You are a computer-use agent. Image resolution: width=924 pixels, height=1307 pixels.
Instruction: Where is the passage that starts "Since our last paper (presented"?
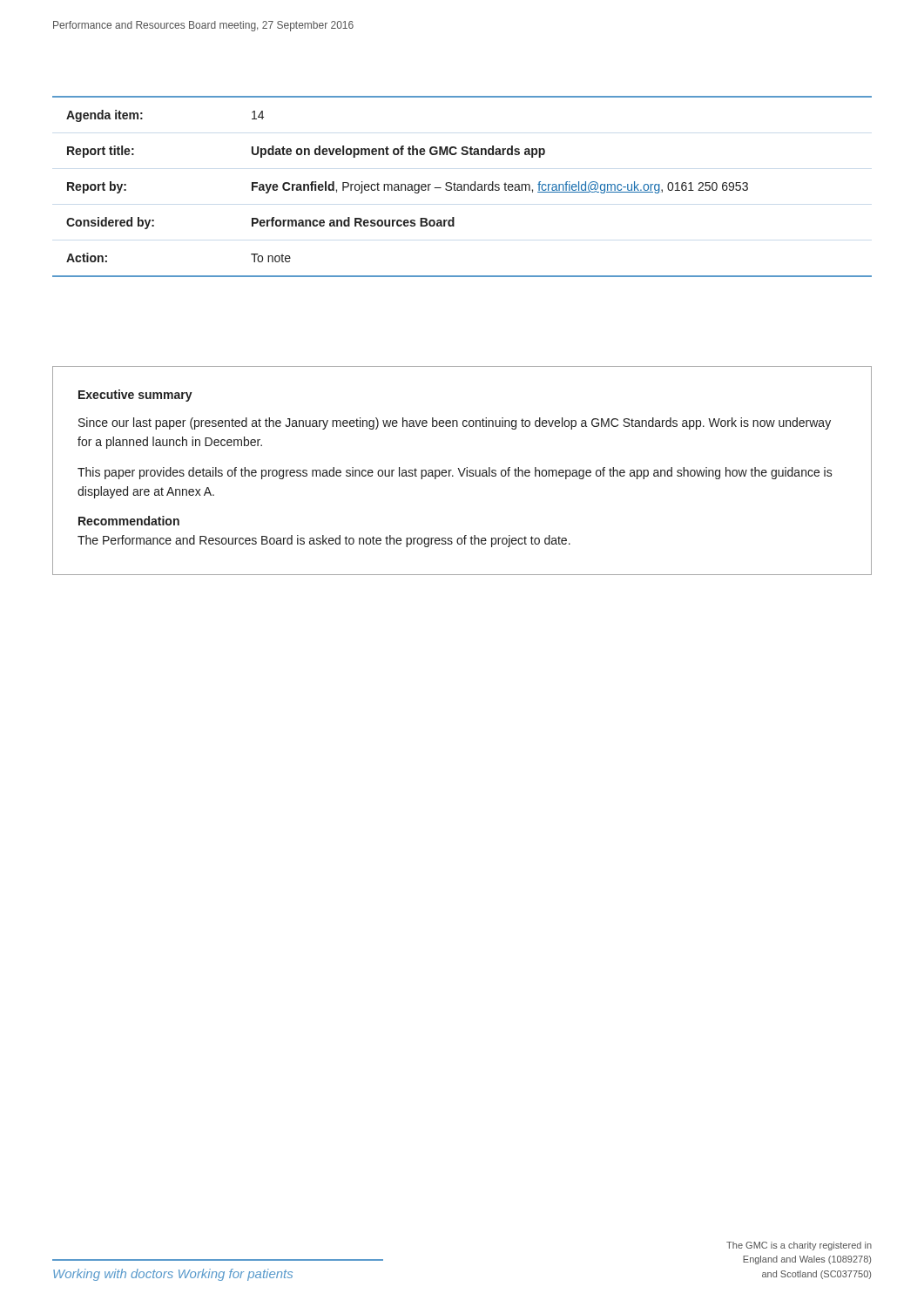pos(462,458)
